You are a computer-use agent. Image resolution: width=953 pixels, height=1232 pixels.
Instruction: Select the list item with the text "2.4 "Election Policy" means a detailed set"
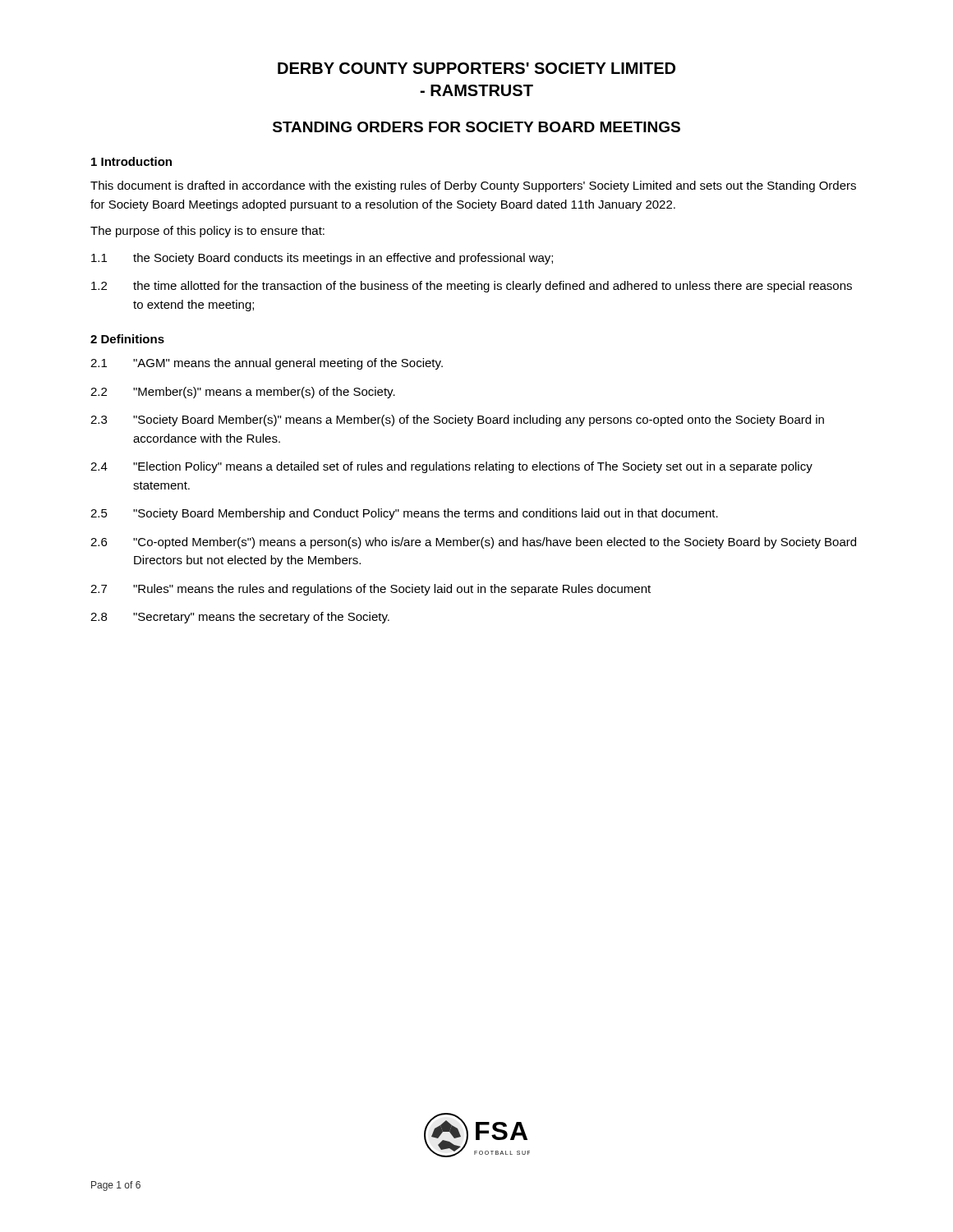click(476, 476)
